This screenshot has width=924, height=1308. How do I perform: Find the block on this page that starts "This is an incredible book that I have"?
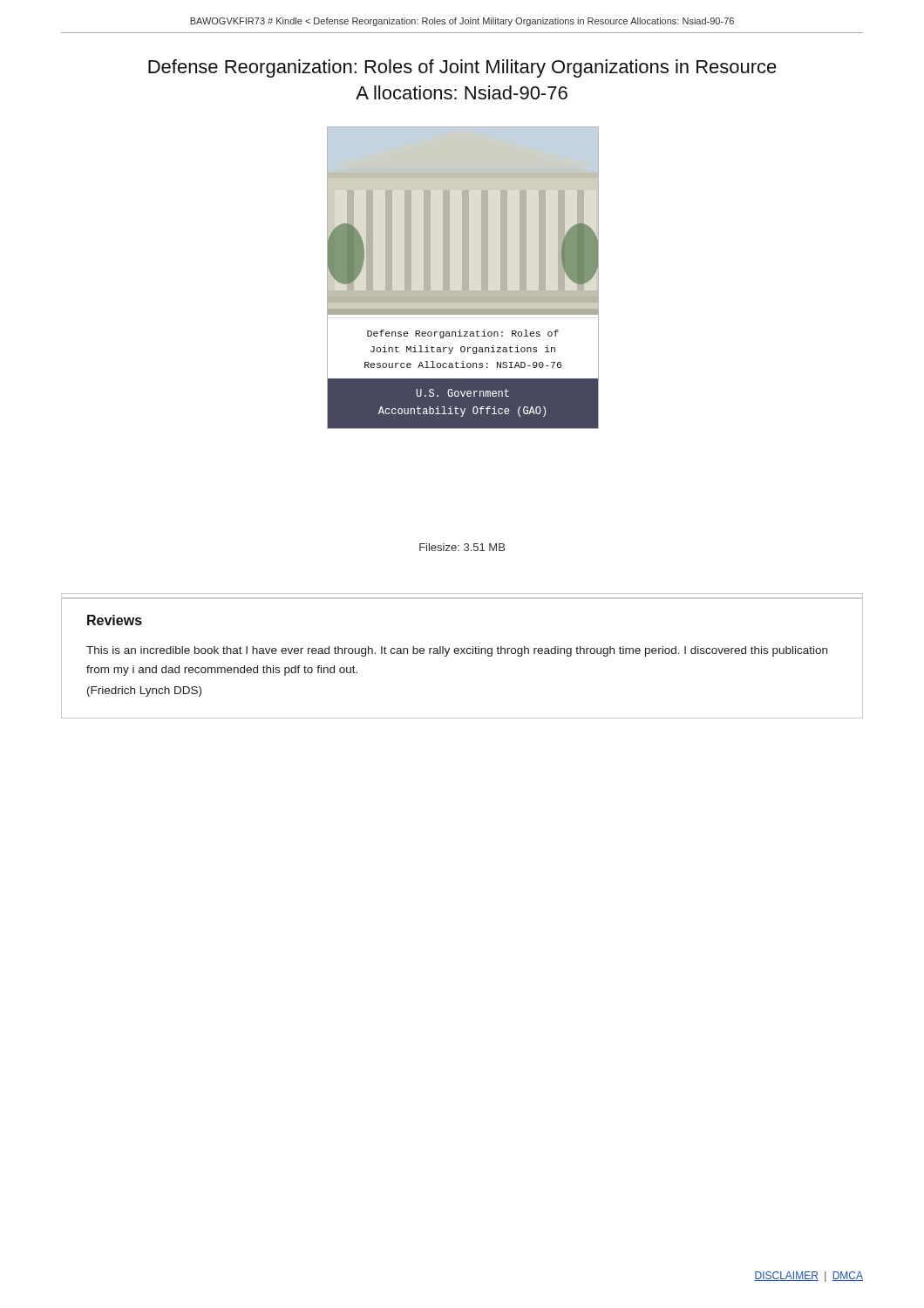[457, 660]
